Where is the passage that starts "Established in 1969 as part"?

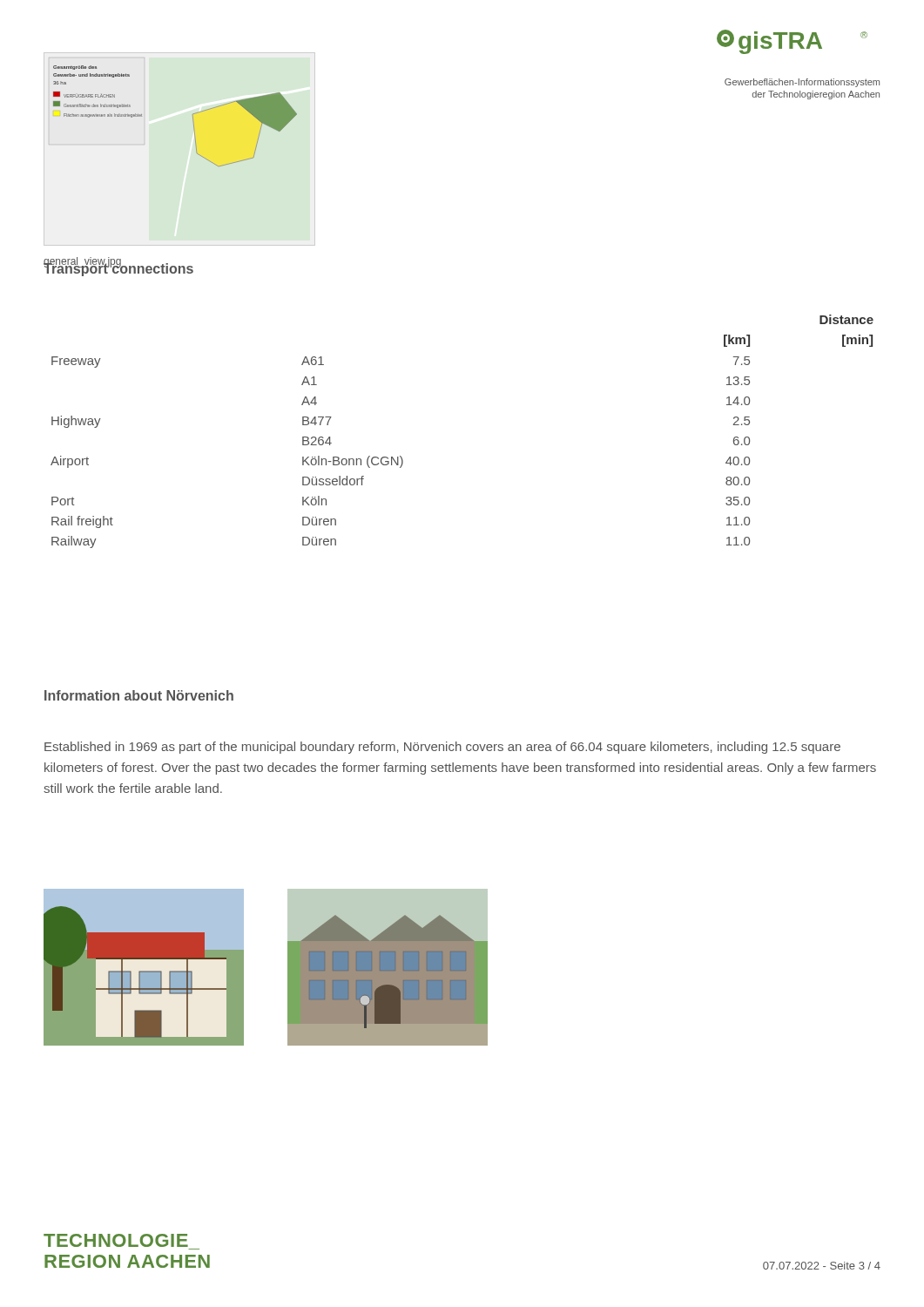[462, 768]
